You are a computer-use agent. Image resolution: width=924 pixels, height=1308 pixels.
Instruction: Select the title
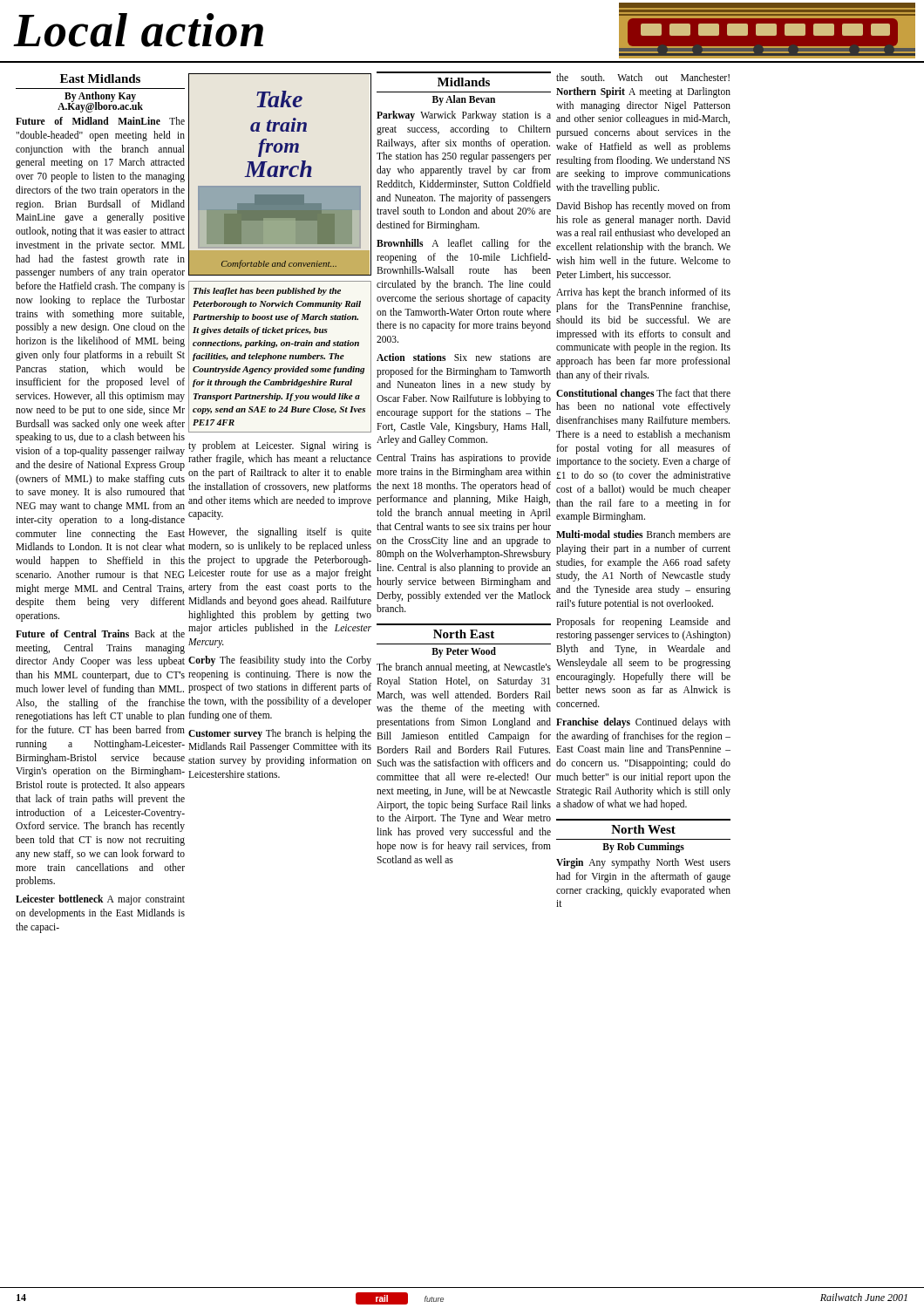140,30
